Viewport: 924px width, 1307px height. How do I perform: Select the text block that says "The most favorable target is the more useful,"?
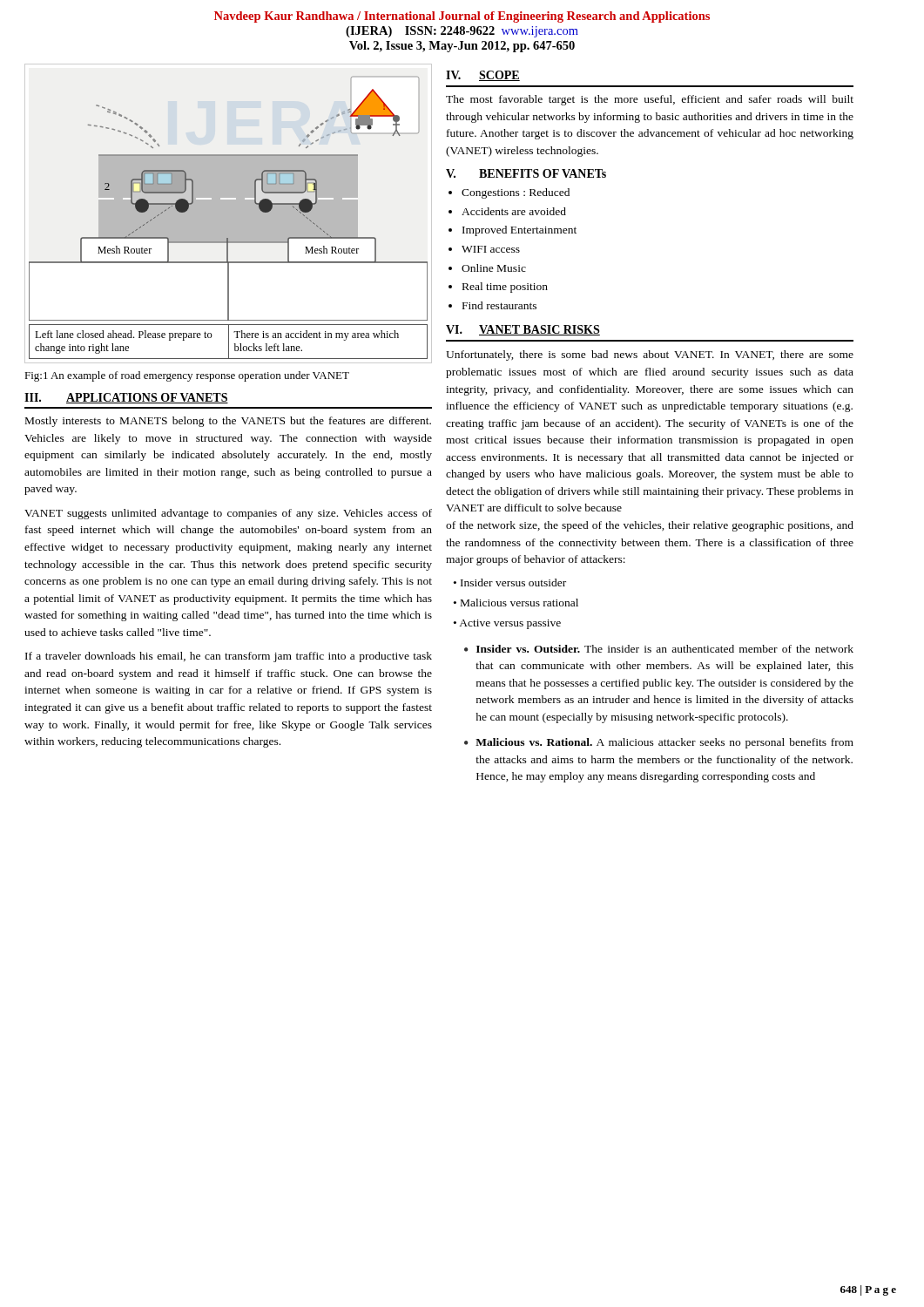650,124
